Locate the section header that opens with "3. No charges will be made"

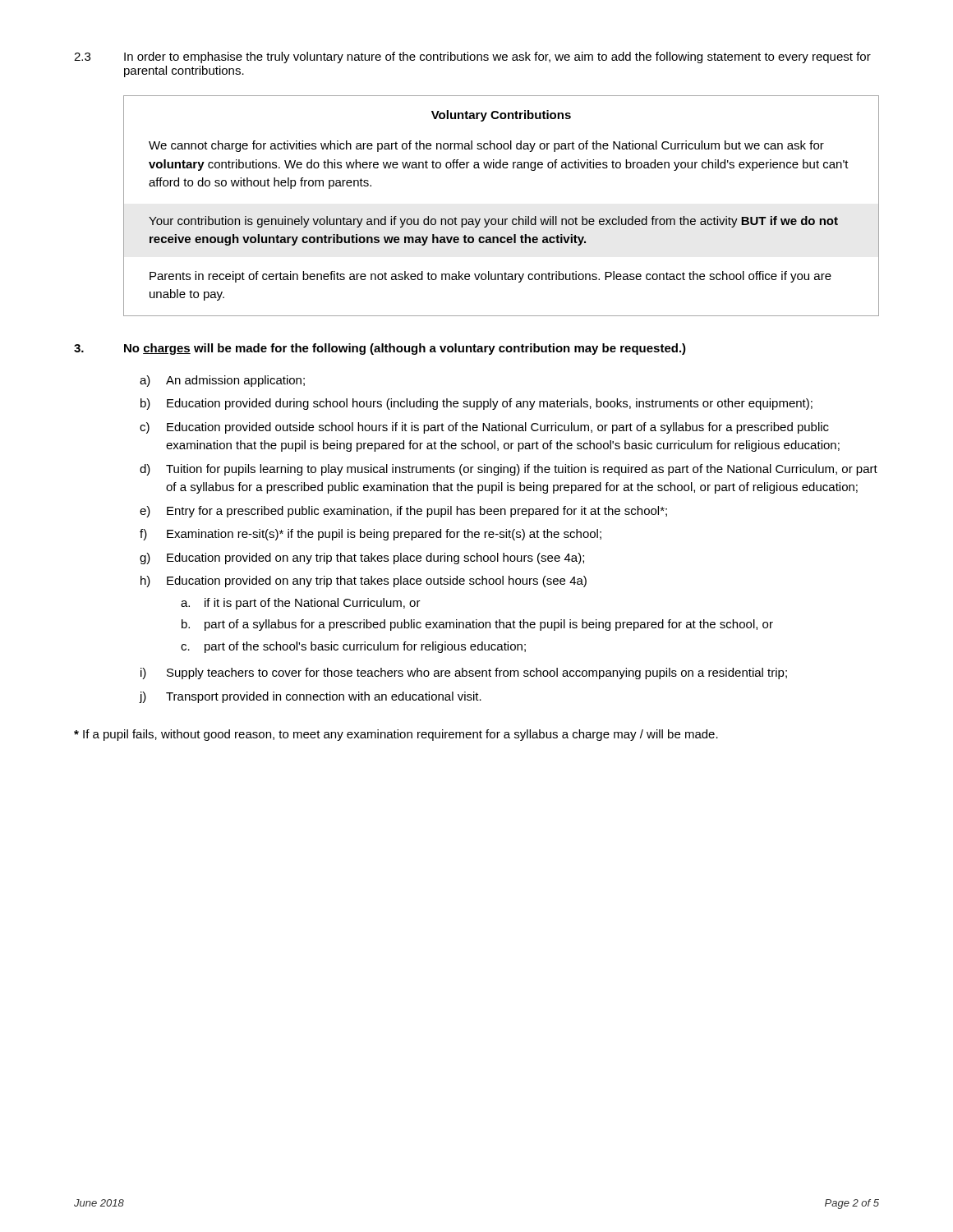[476, 347]
